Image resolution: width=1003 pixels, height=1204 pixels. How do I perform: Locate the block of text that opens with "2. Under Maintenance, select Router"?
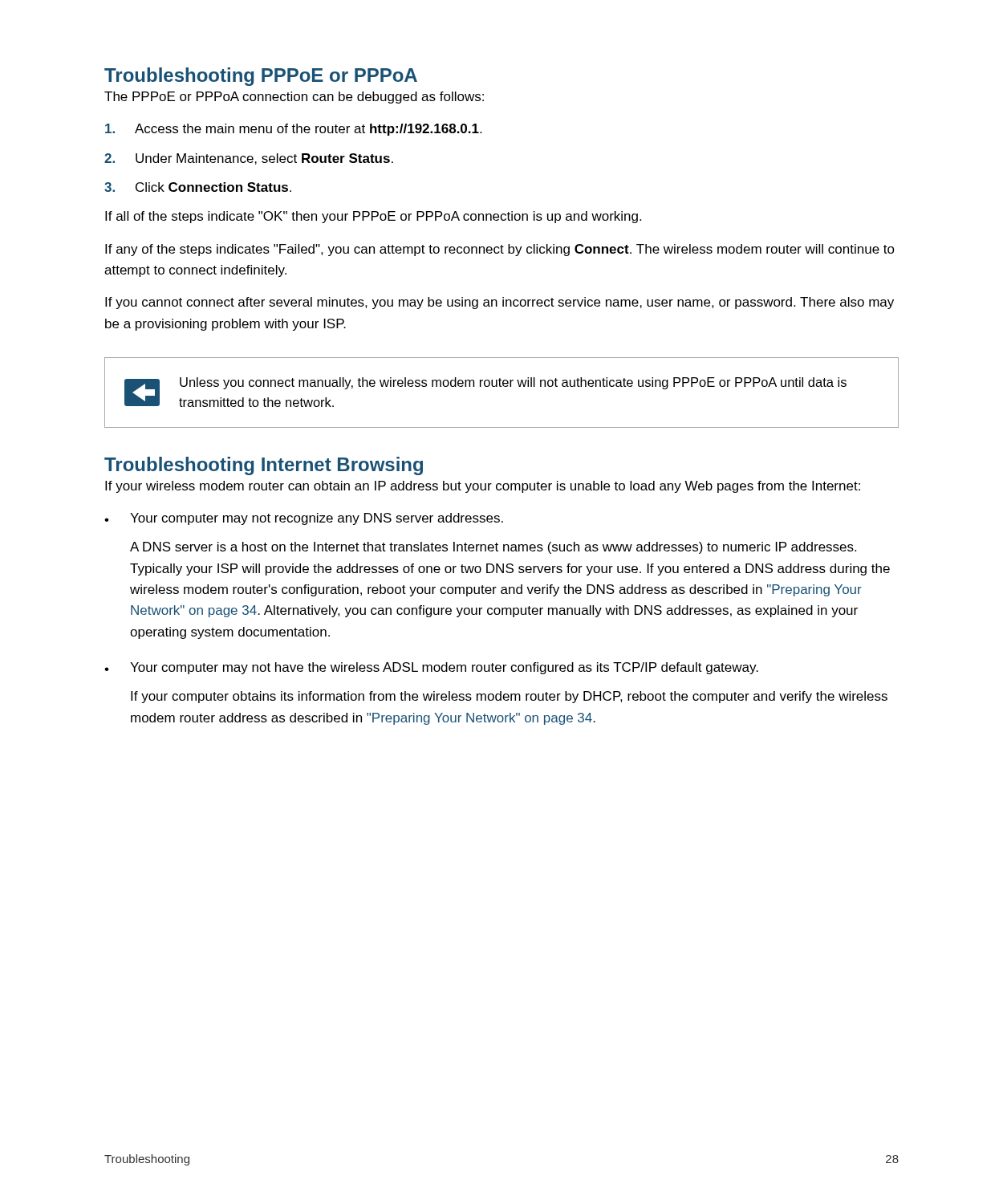coord(249,159)
